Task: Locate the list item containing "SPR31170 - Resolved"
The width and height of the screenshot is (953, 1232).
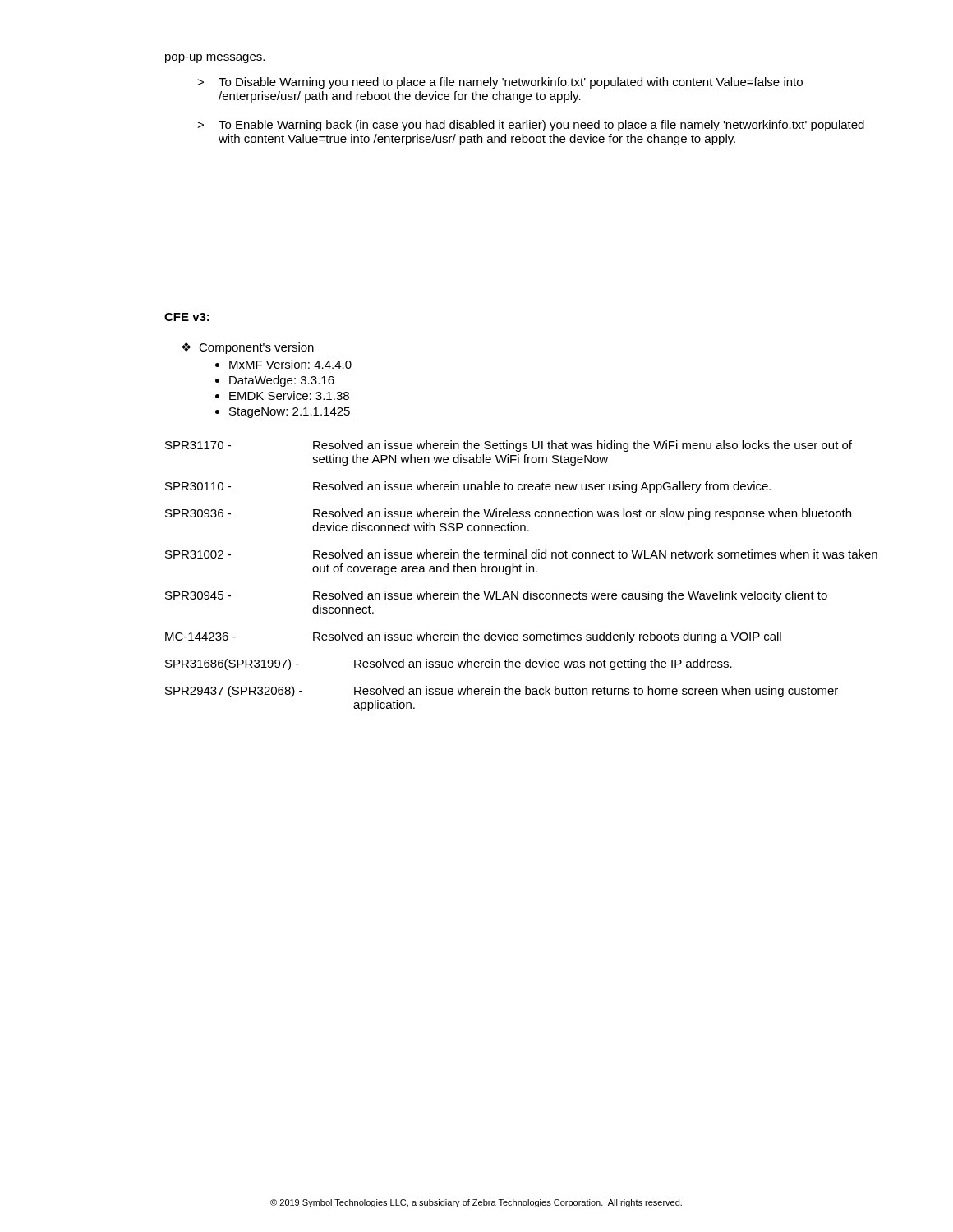Action: [x=526, y=452]
